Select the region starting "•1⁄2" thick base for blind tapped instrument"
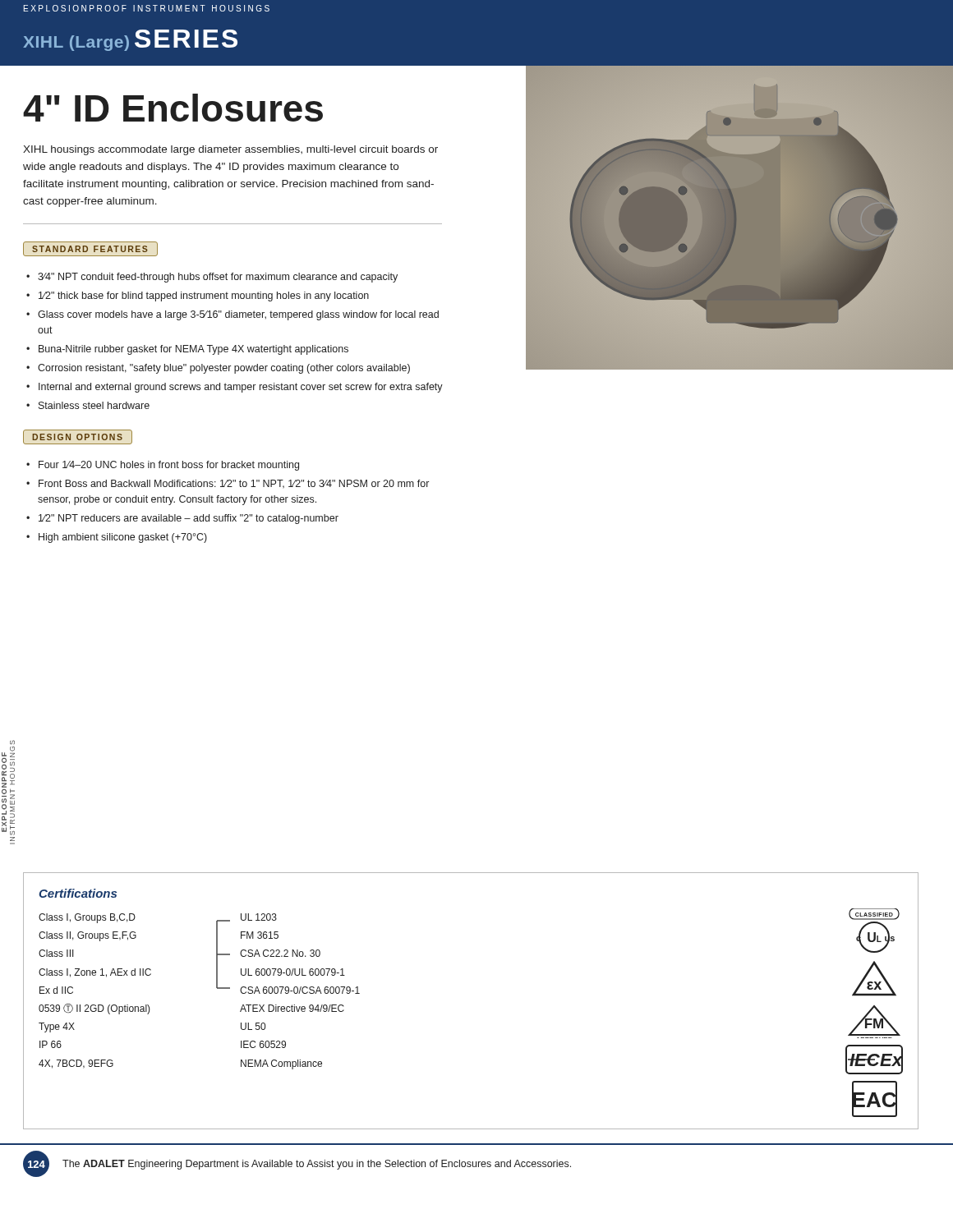This screenshot has height=1232, width=953. (x=198, y=296)
